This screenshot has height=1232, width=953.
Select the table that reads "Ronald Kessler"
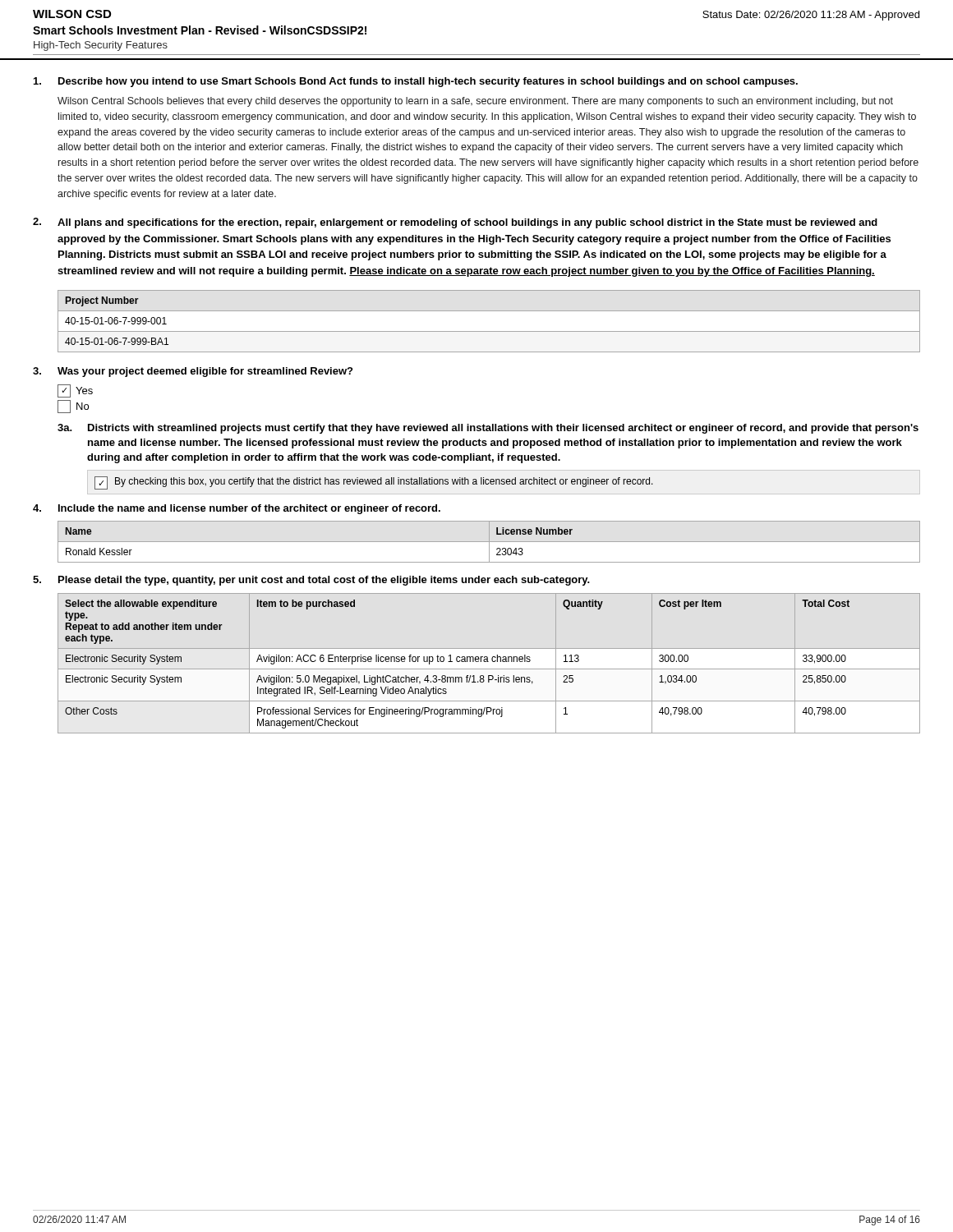[x=489, y=542]
